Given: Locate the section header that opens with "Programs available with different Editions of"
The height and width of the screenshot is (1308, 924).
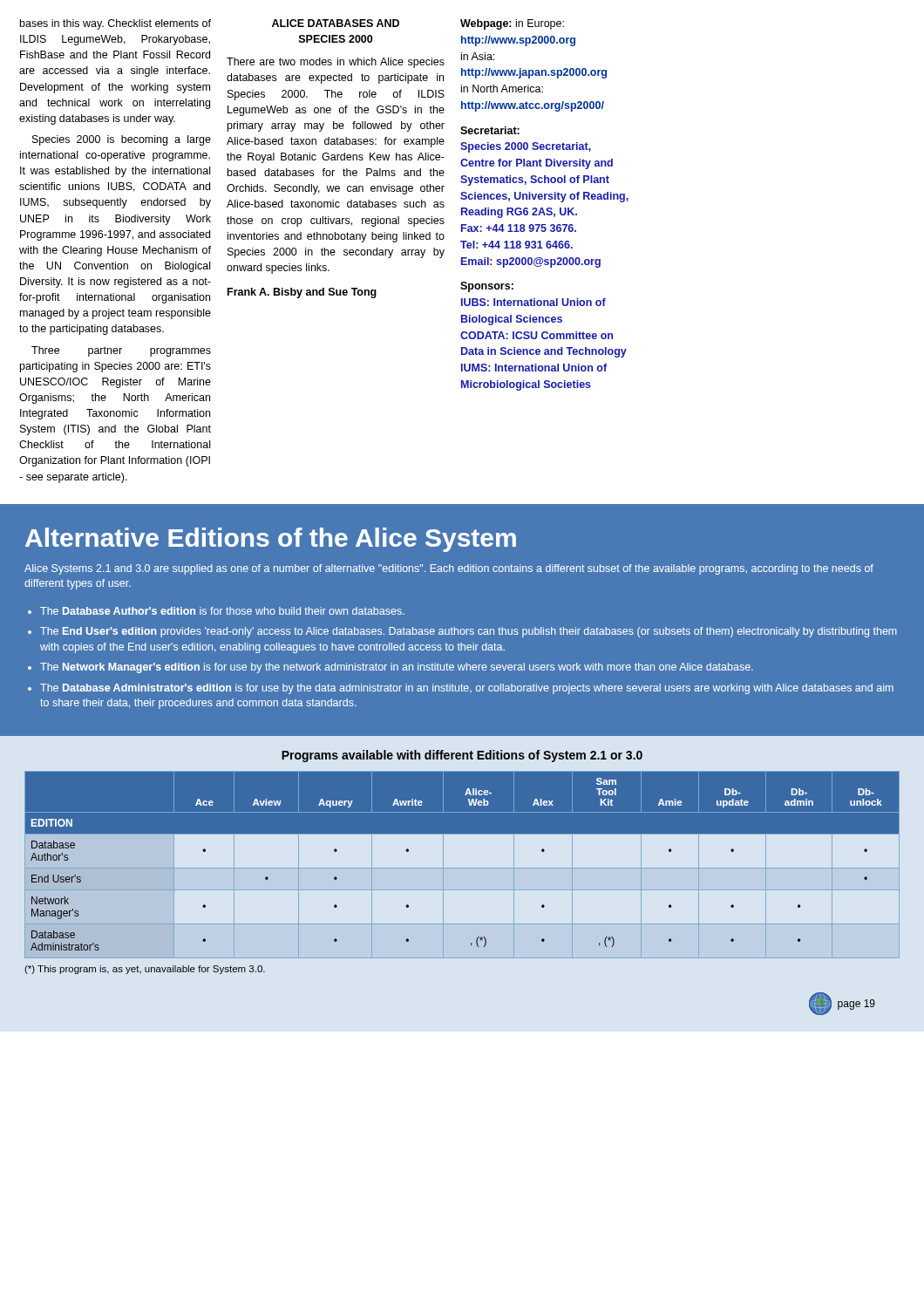Looking at the screenshot, I should tap(462, 755).
